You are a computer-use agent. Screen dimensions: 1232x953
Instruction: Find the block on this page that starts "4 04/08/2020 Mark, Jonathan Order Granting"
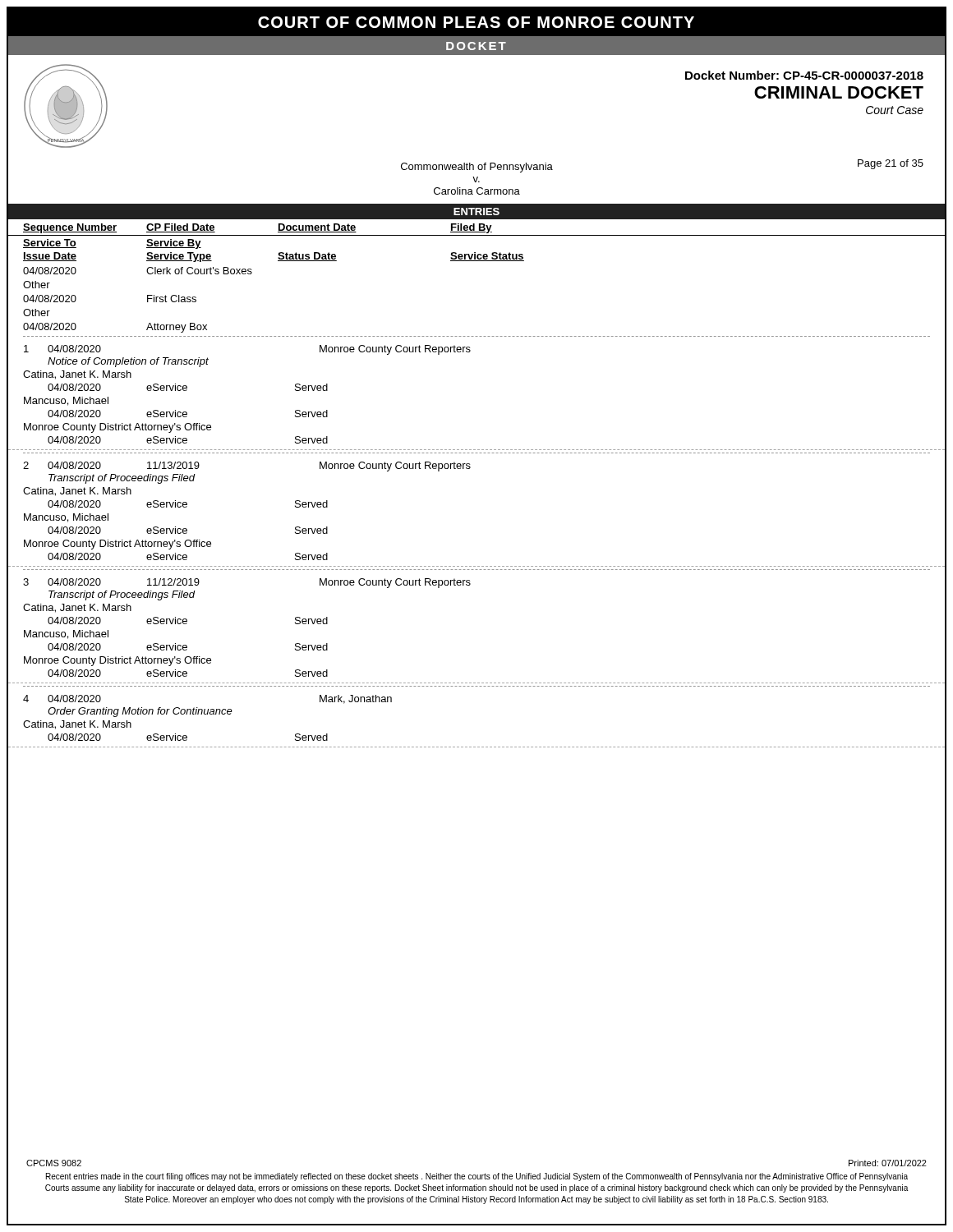click(476, 716)
